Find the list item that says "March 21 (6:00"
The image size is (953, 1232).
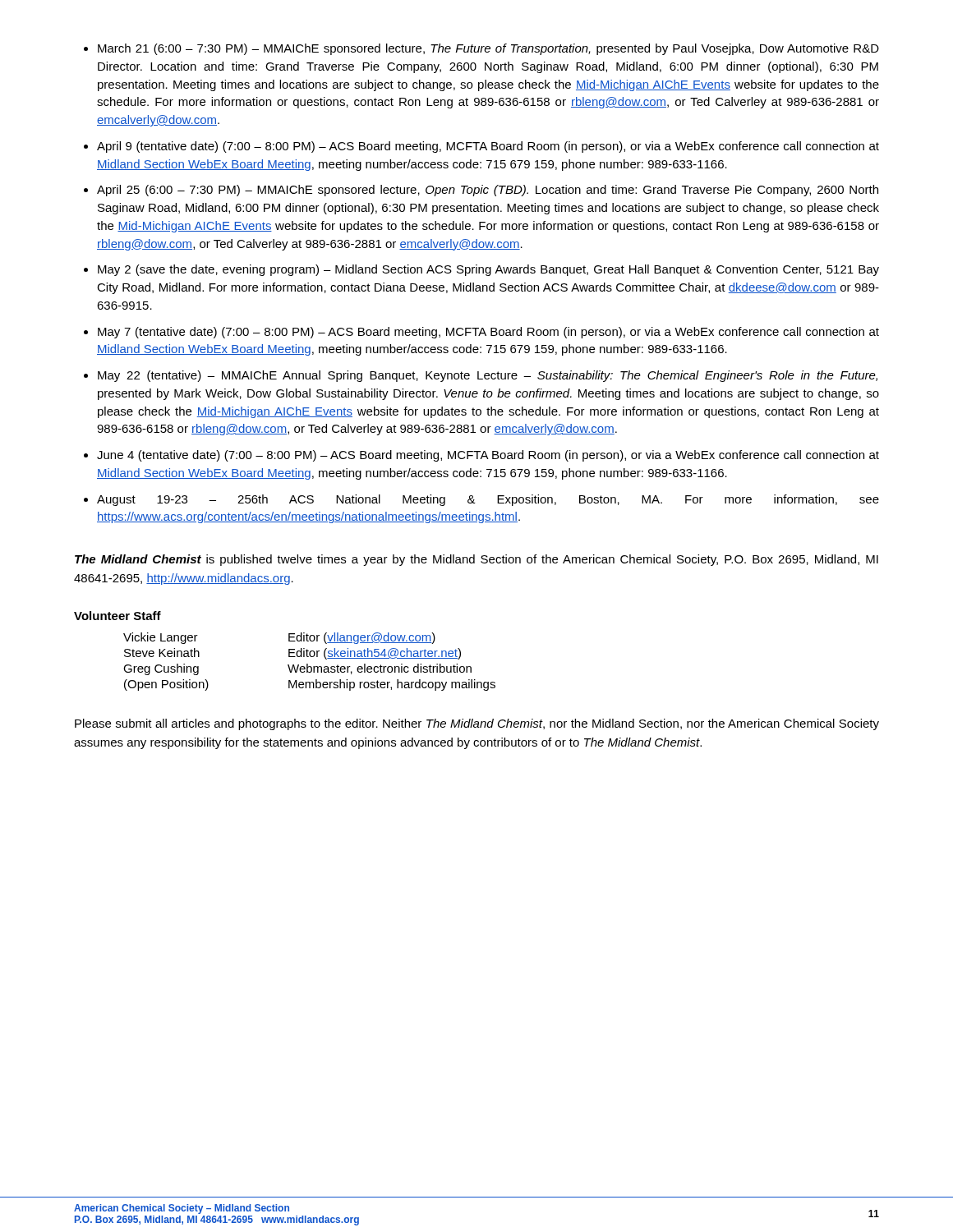tap(488, 84)
